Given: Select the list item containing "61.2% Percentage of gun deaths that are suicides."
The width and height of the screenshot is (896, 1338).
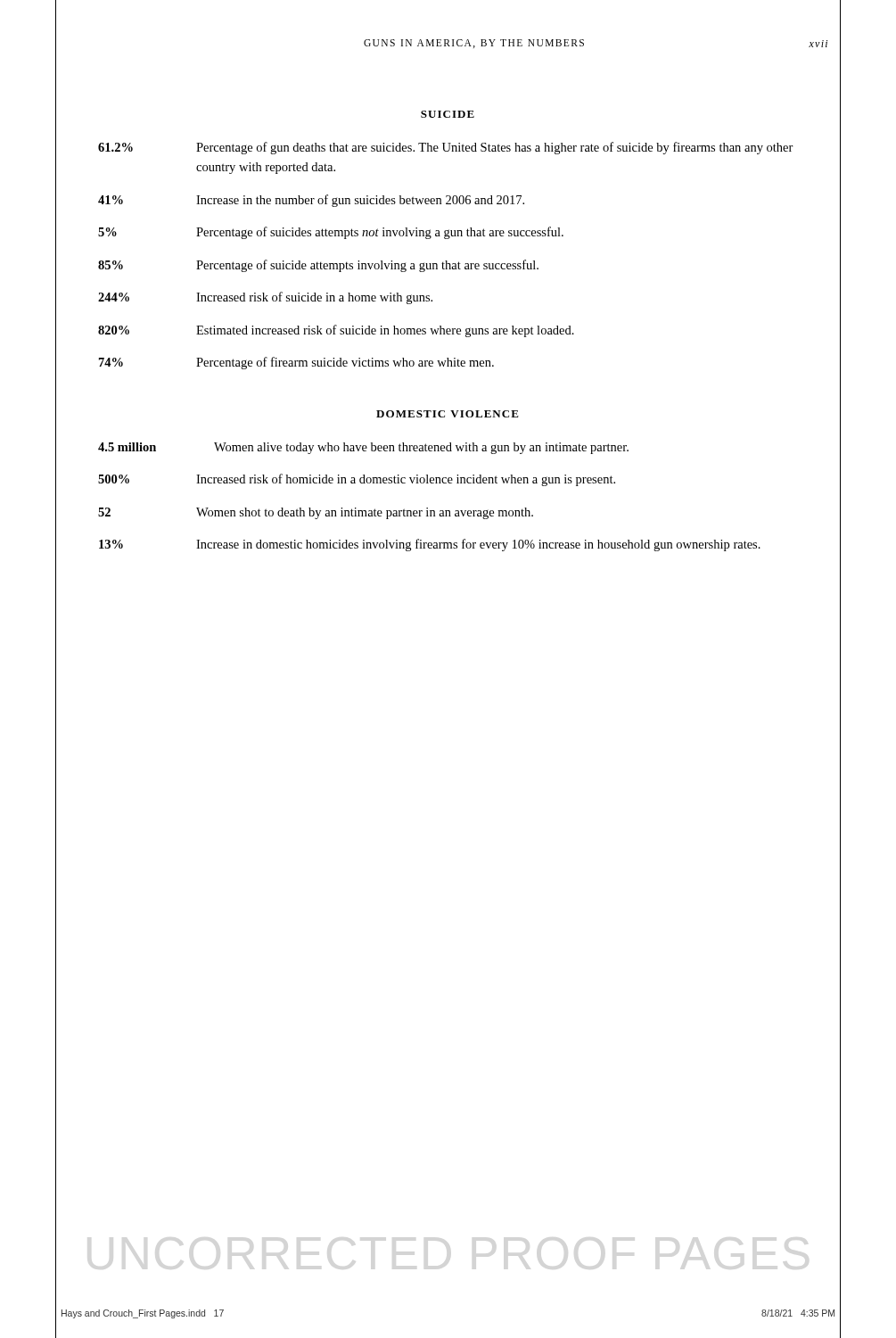Looking at the screenshot, I should click(448, 157).
